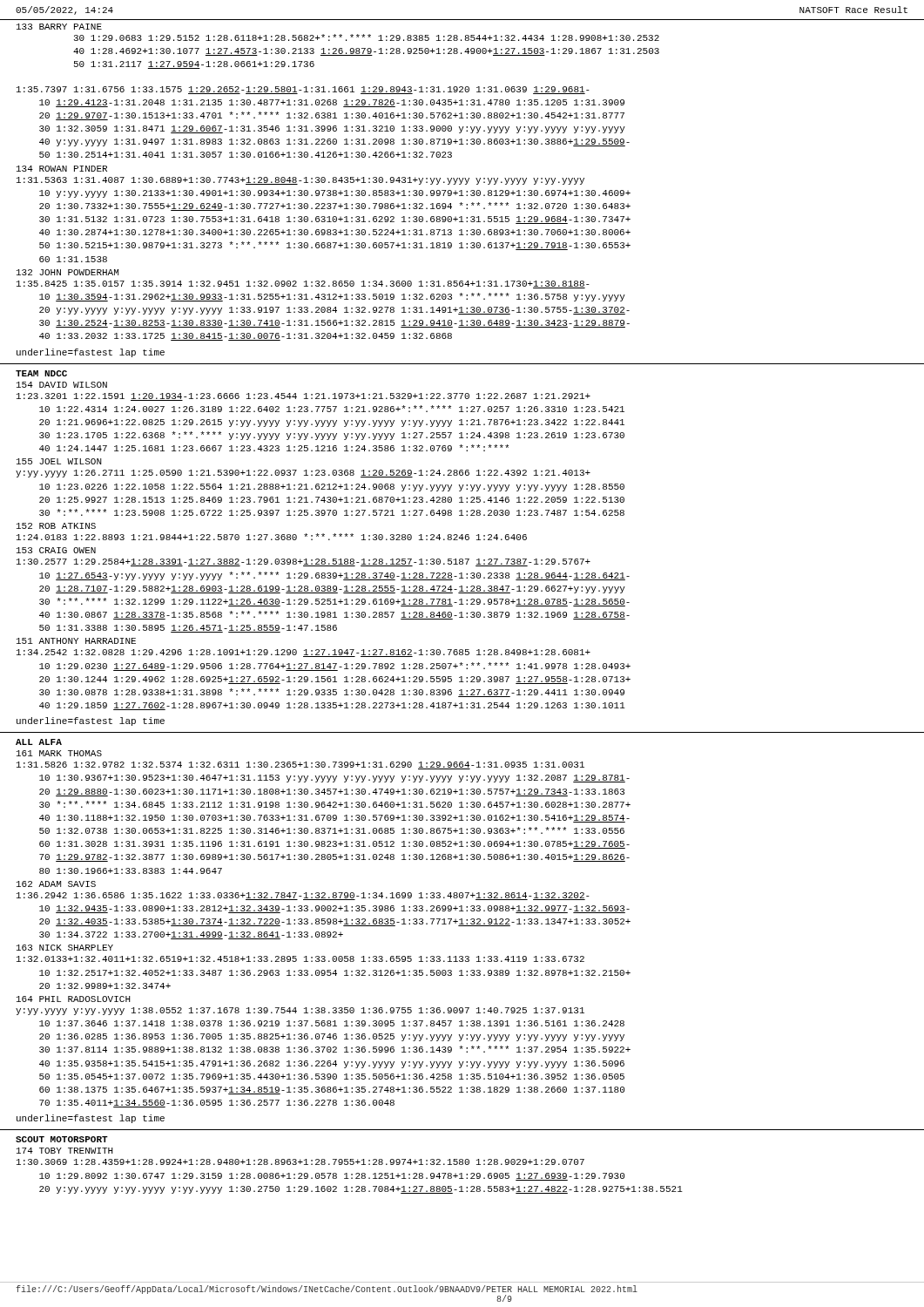Locate the section header that says "TEAM NDCC"

pyautogui.click(x=42, y=373)
